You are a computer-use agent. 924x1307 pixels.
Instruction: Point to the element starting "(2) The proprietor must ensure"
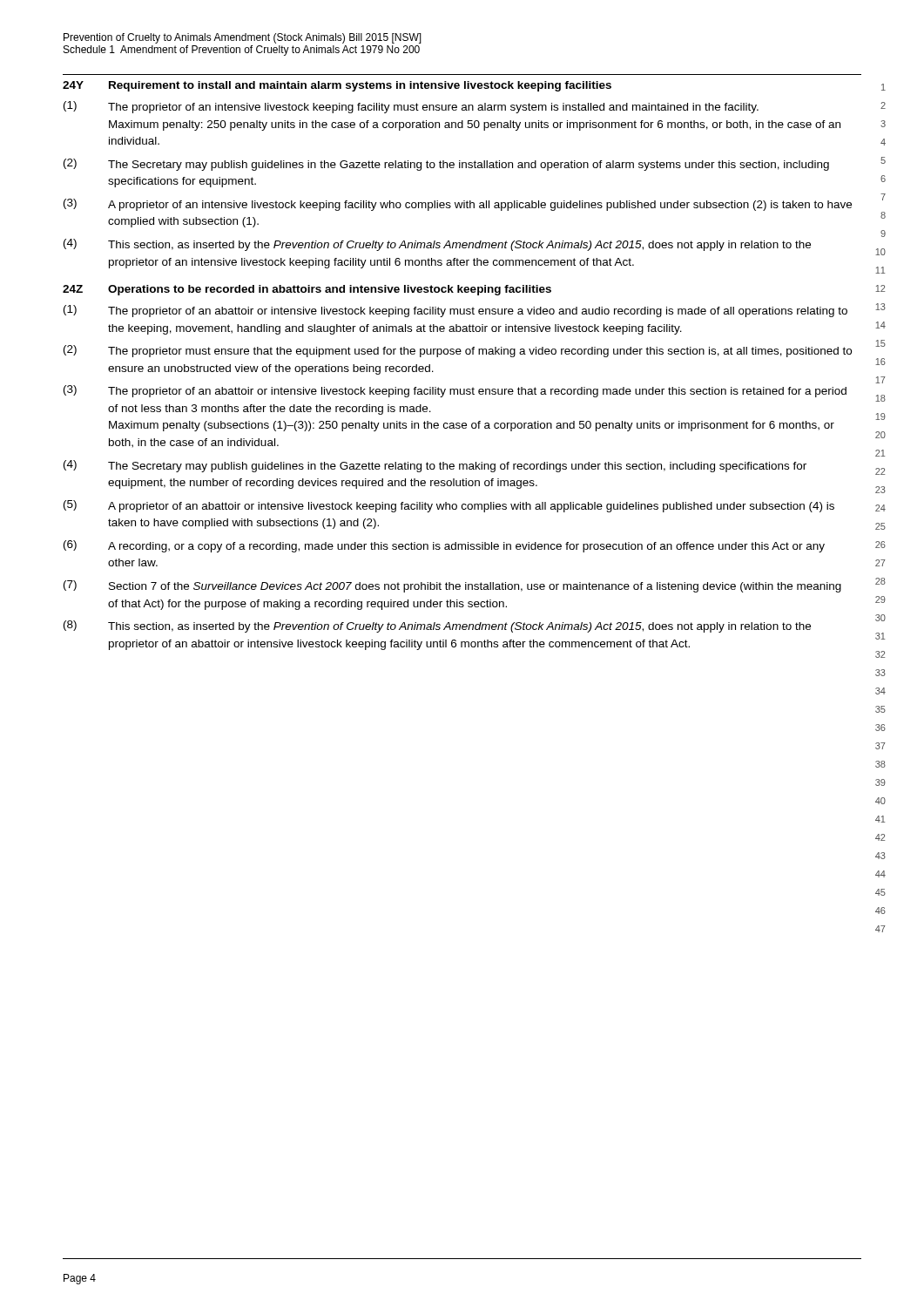pos(459,360)
